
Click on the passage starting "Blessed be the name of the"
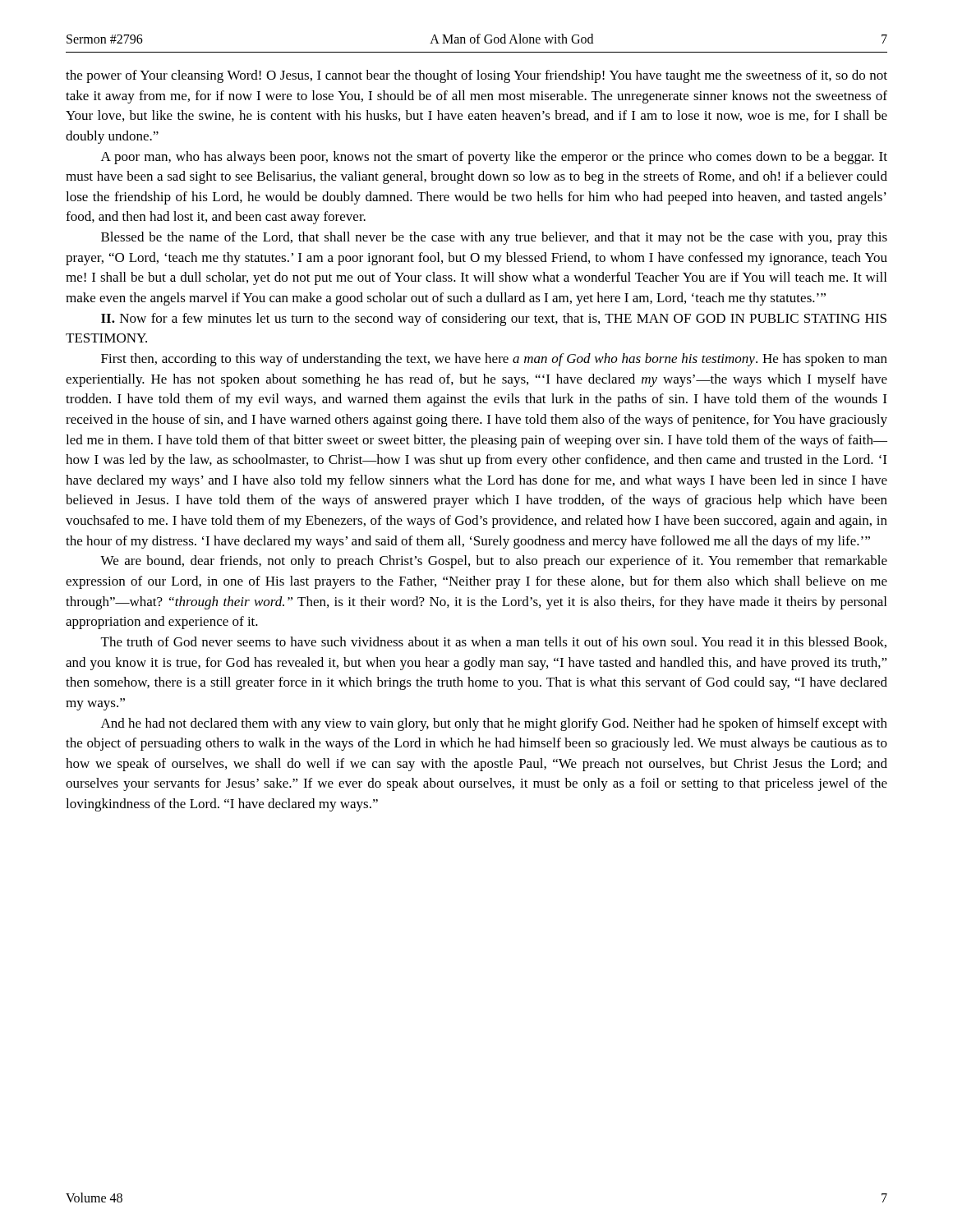coord(476,268)
